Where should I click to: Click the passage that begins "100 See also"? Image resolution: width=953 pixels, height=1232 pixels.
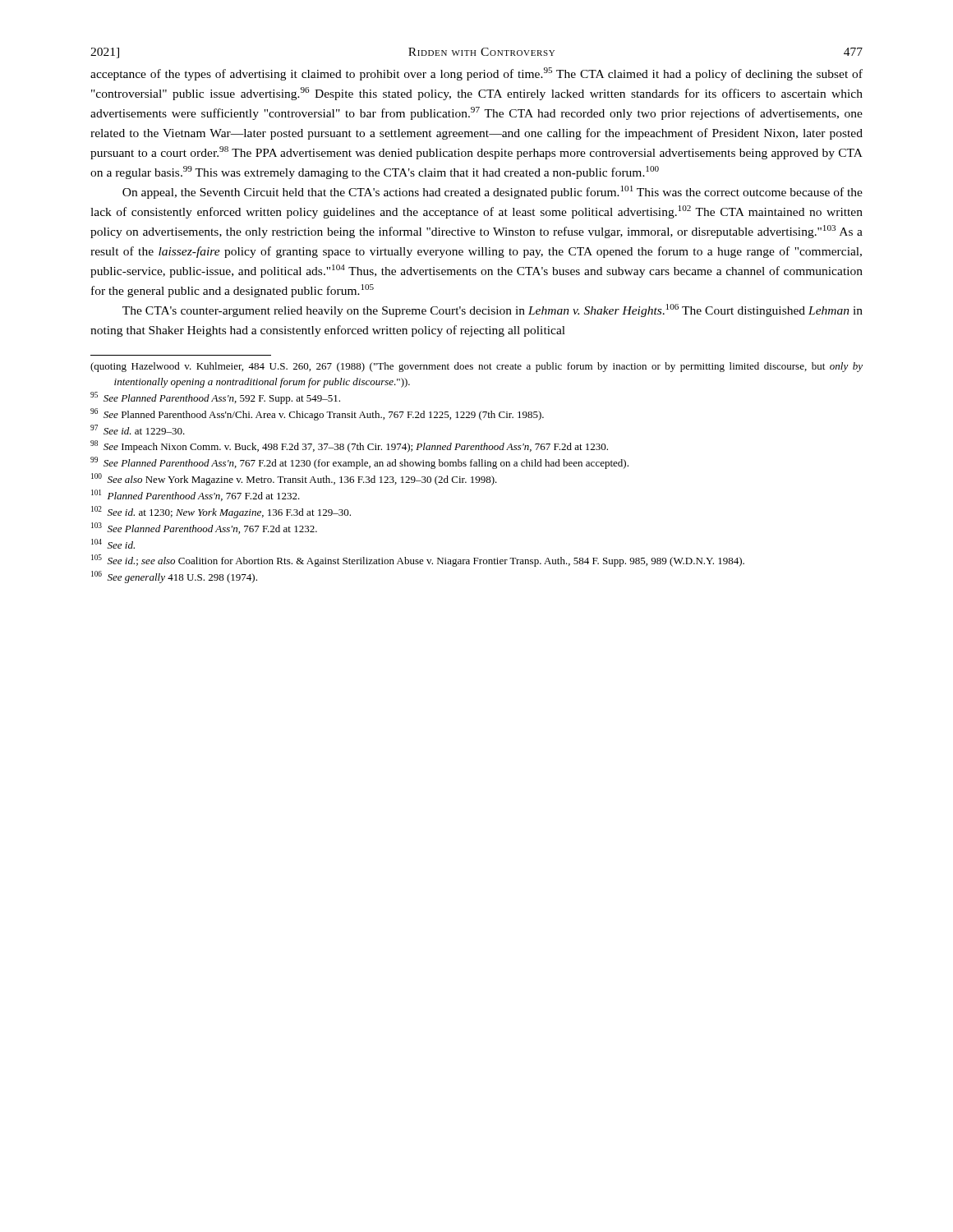(x=294, y=479)
